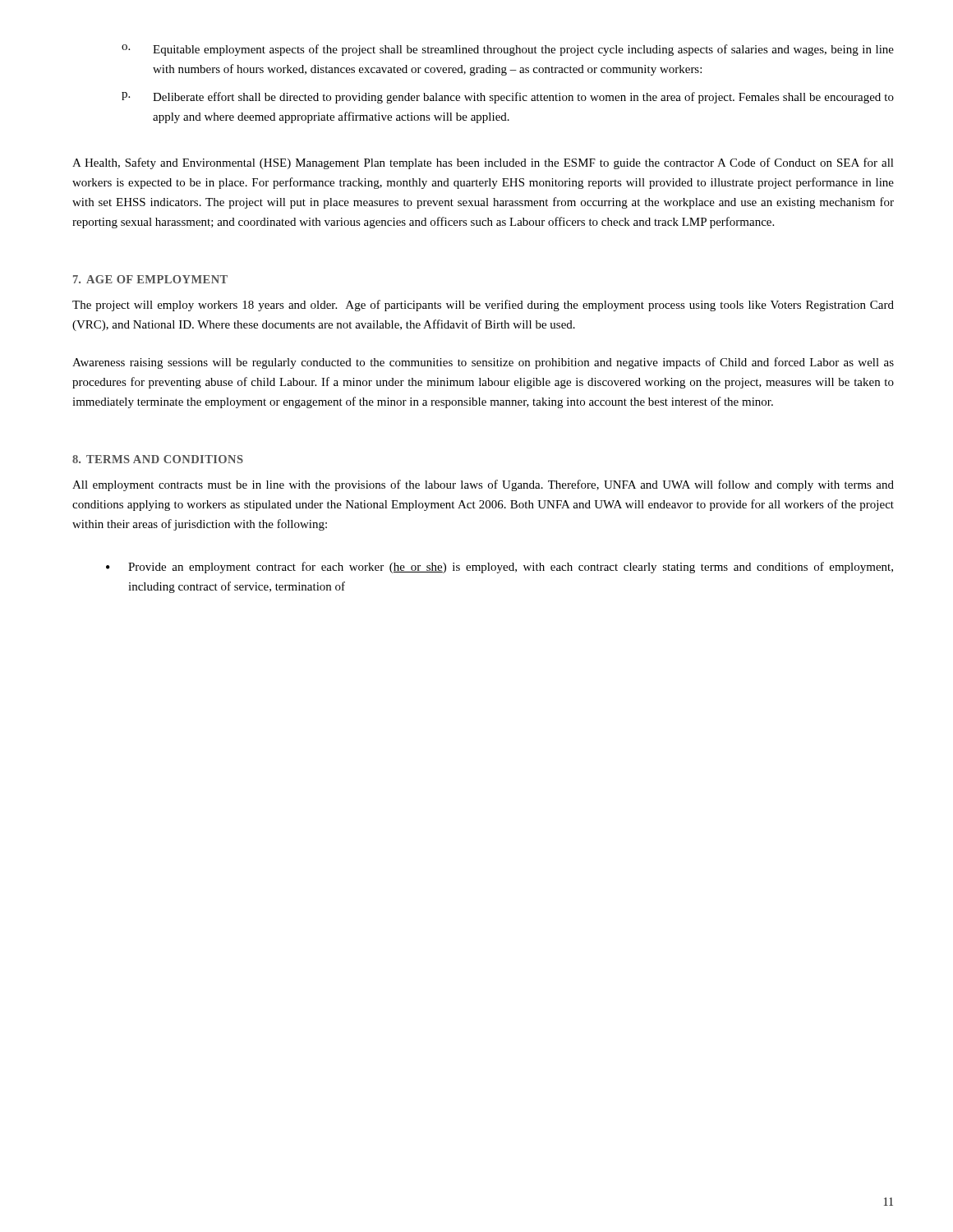The image size is (953, 1232).
Task: Select the region starting "Awareness raising sessions will be regularly conducted to"
Action: [483, 382]
